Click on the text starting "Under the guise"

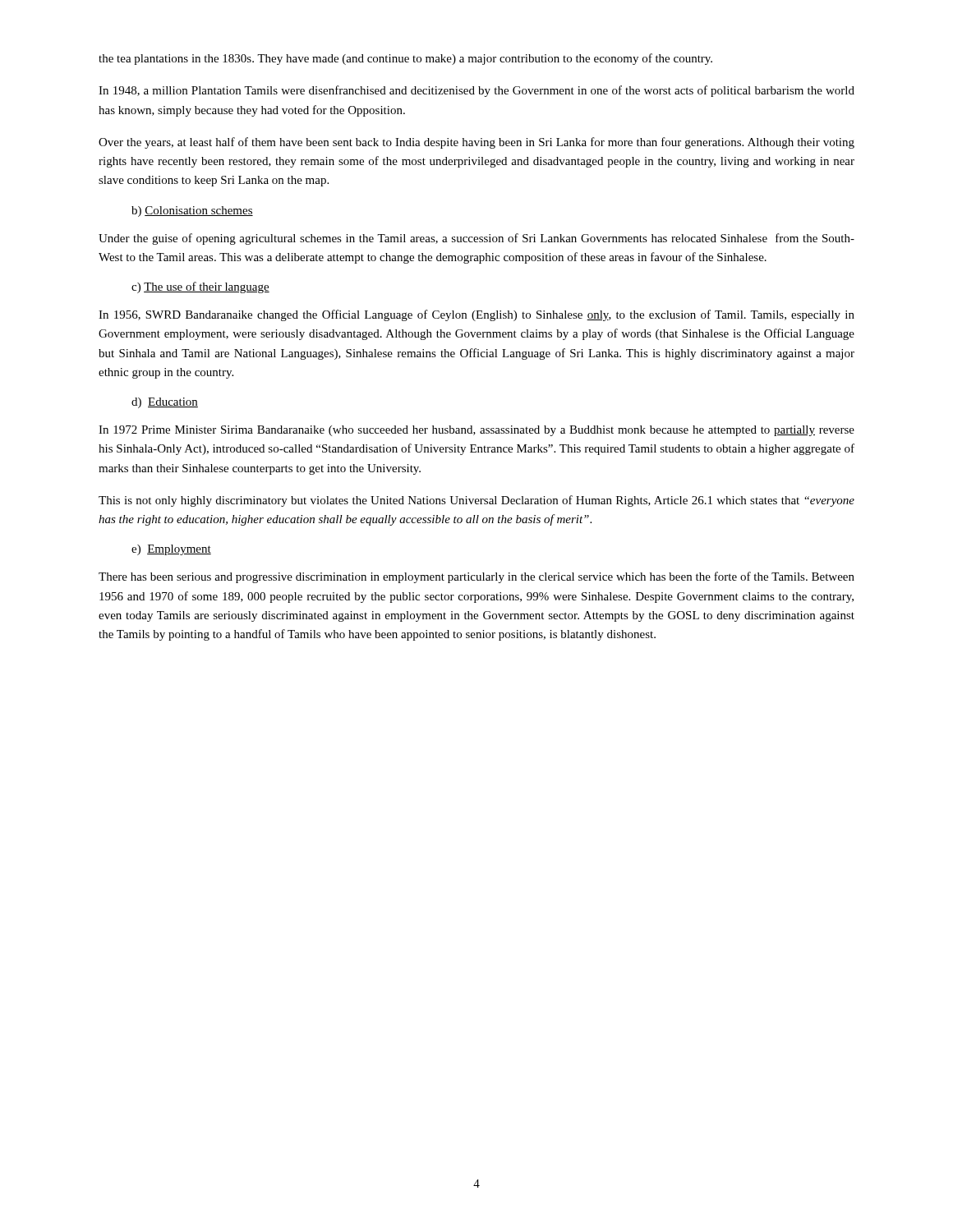point(476,247)
